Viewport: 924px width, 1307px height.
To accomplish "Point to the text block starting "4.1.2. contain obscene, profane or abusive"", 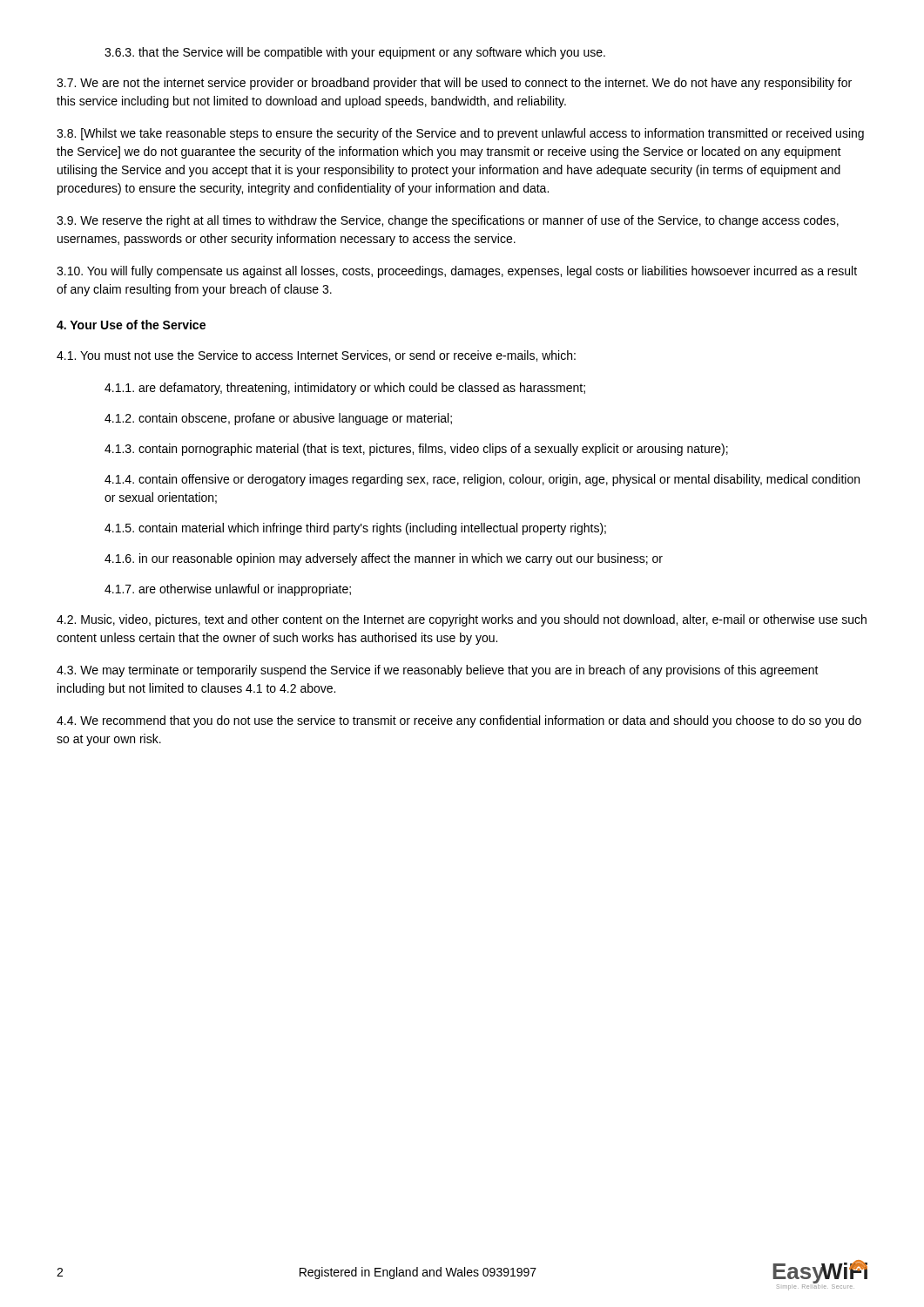I will coord(279,418).
